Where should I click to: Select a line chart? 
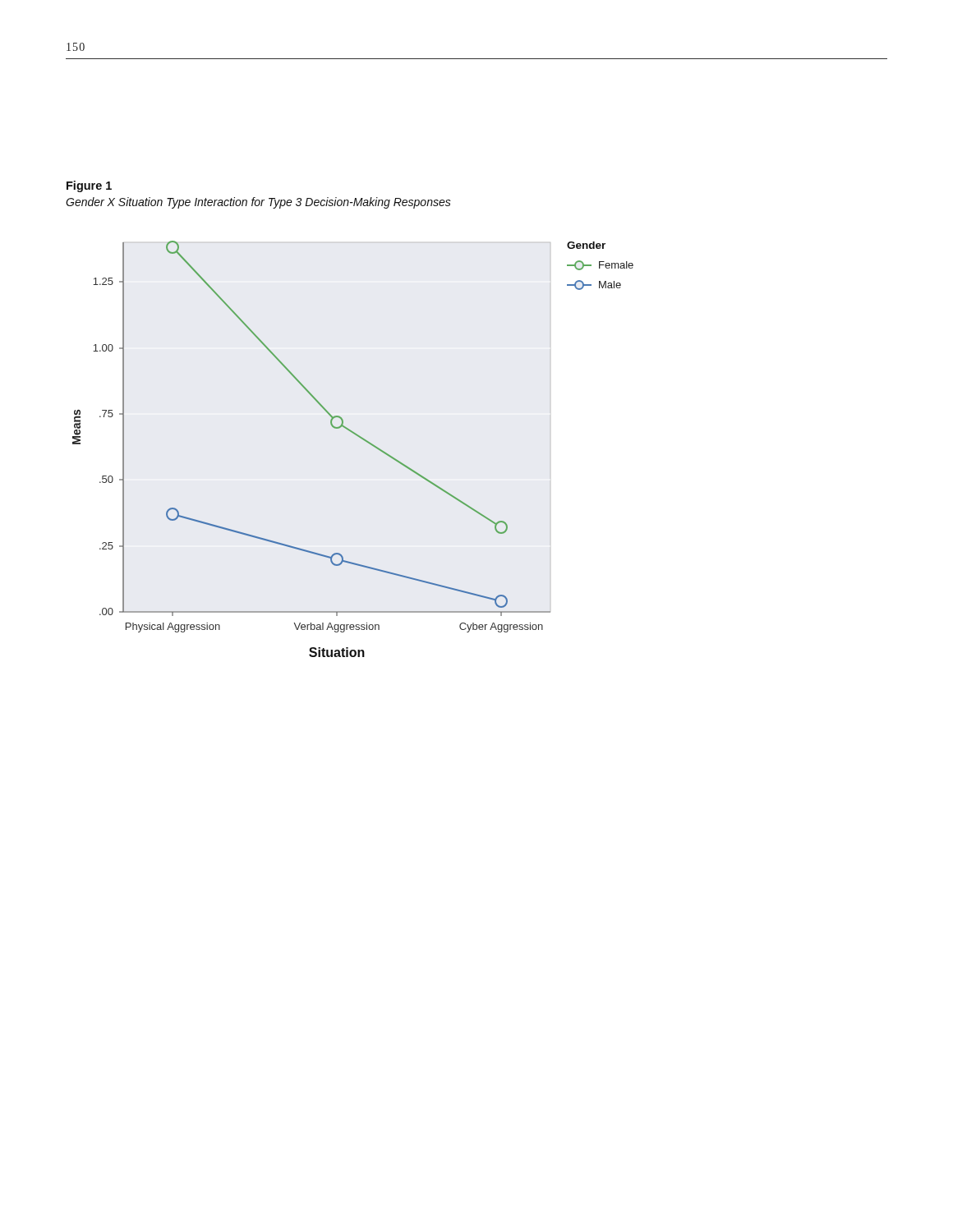tap(378, 464)
